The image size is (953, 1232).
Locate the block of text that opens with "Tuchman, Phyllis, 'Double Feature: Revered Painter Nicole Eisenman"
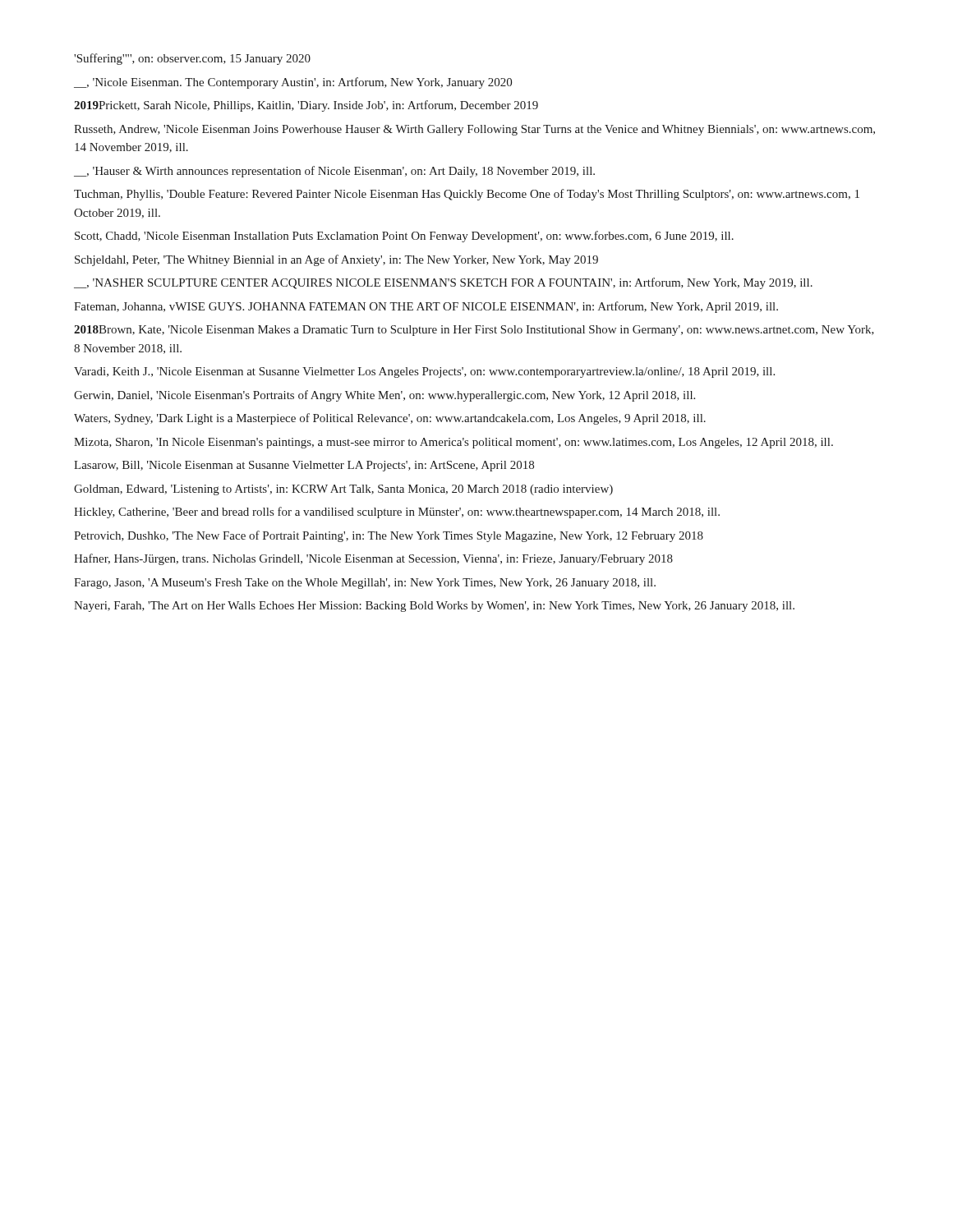coord(467,203)
